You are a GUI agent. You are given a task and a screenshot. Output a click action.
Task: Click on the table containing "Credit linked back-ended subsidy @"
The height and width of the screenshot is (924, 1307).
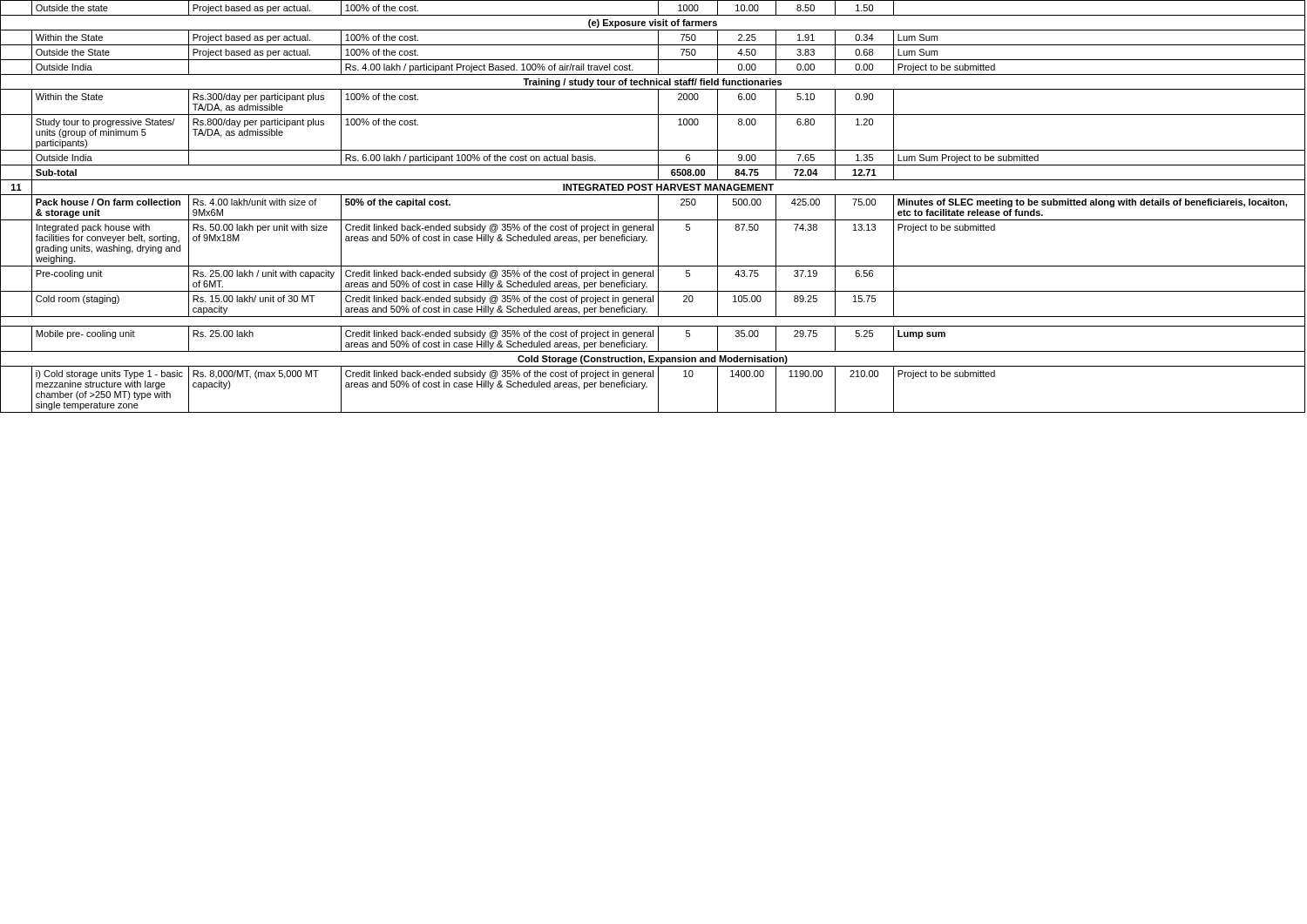point(654,206)
